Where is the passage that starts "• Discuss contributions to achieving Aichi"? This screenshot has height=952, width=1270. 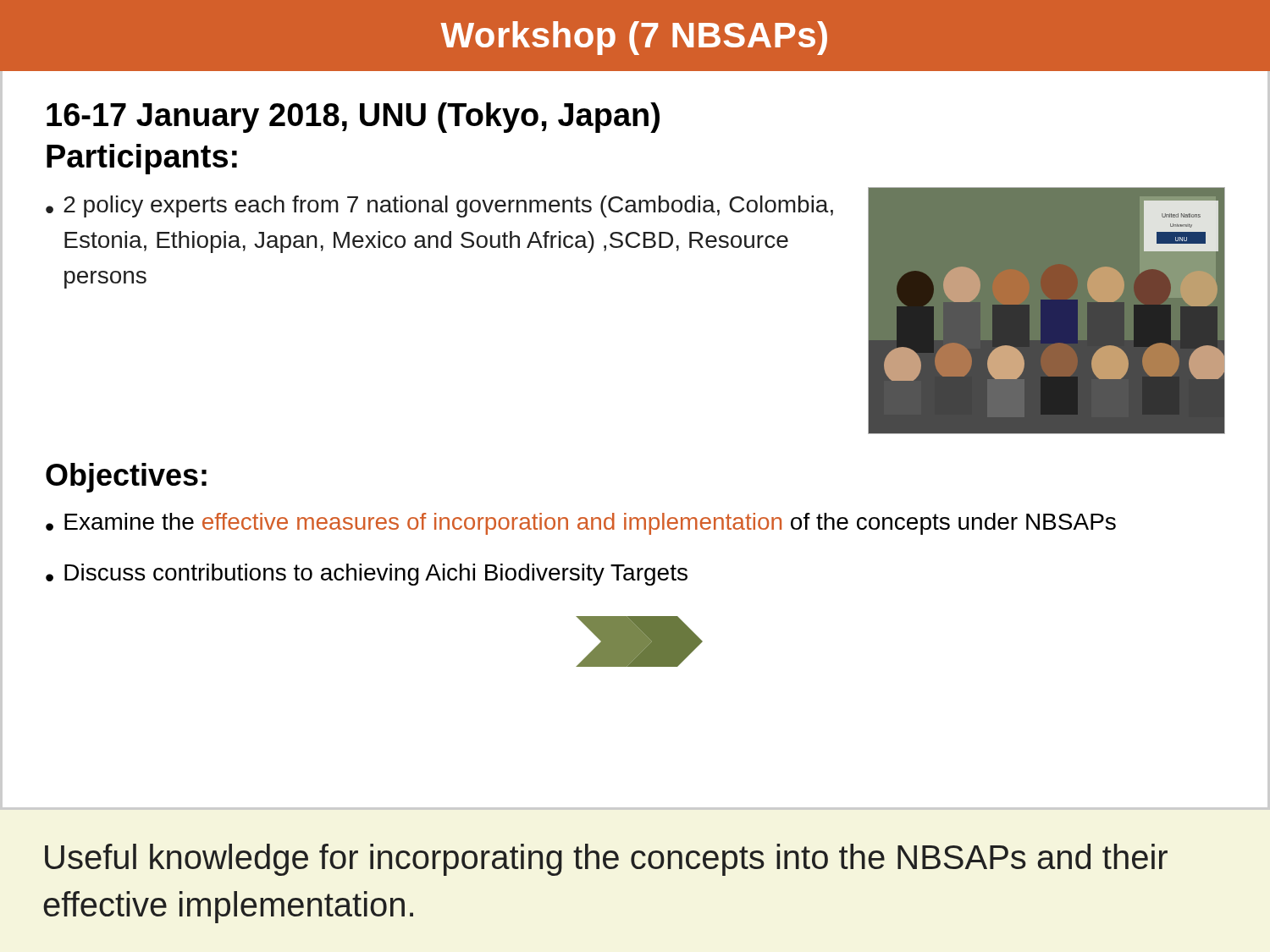point(367,577)
